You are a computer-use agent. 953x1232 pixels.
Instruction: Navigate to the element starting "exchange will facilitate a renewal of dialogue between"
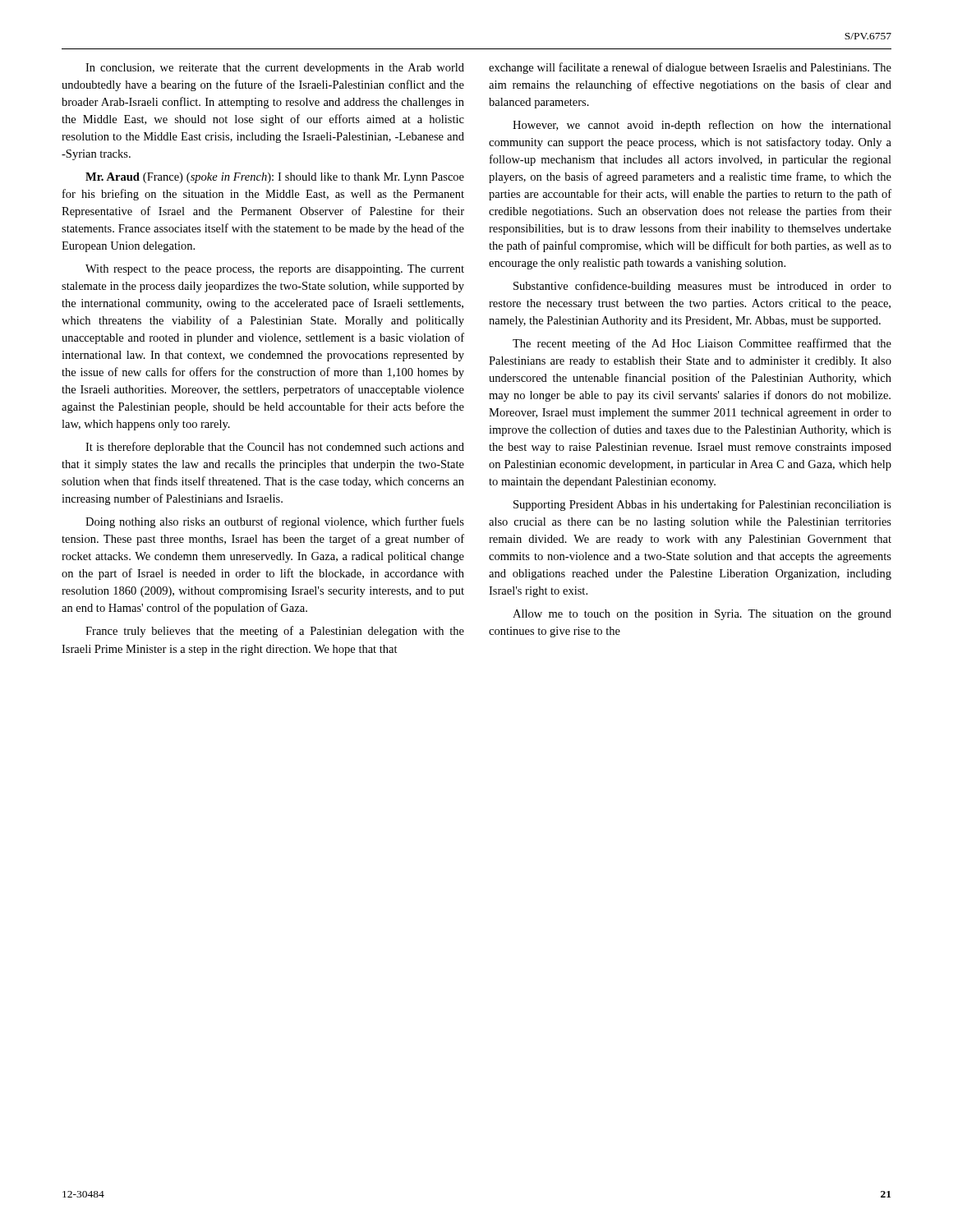[x=690, y=85]
